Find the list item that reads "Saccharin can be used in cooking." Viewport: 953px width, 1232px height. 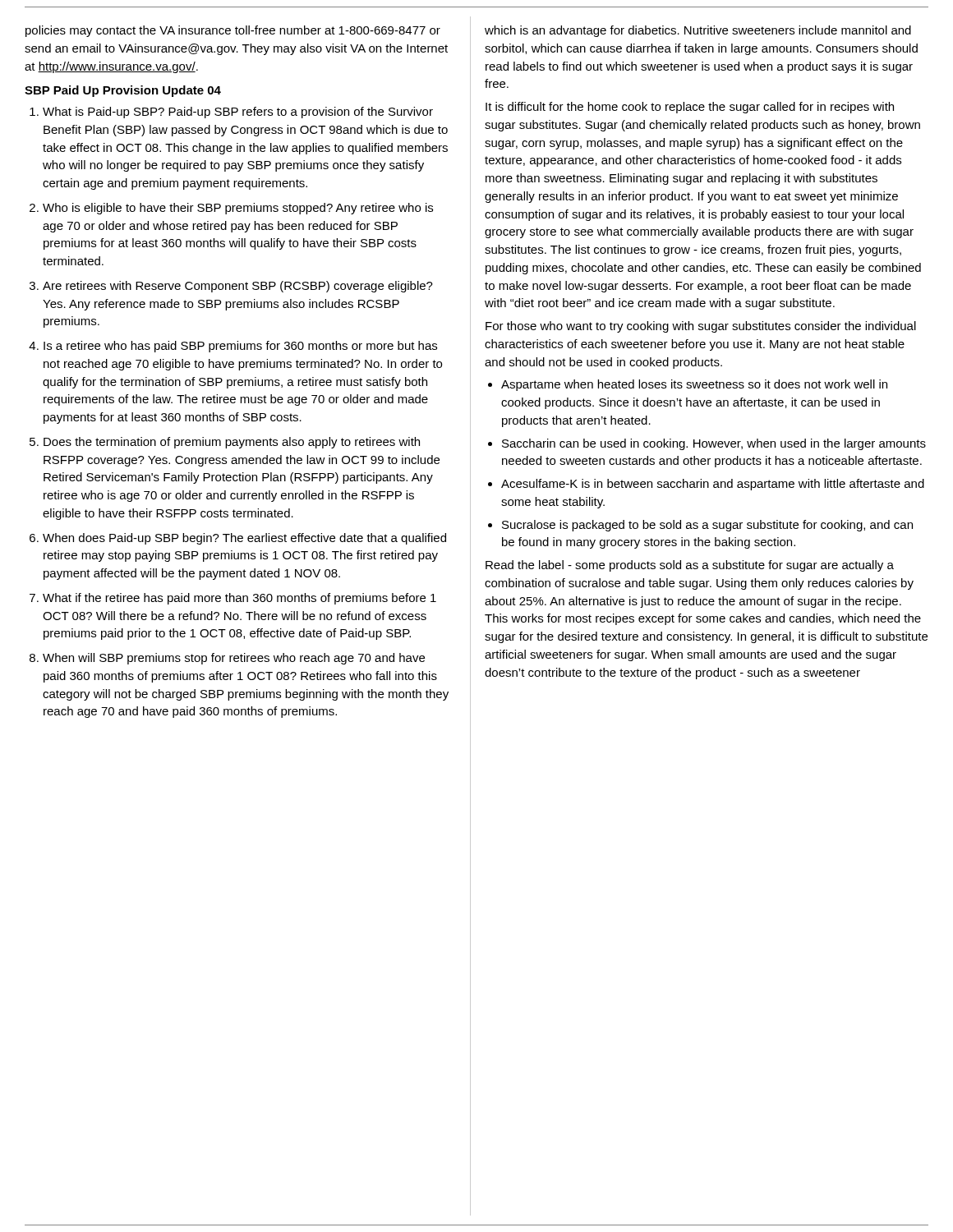714,452
